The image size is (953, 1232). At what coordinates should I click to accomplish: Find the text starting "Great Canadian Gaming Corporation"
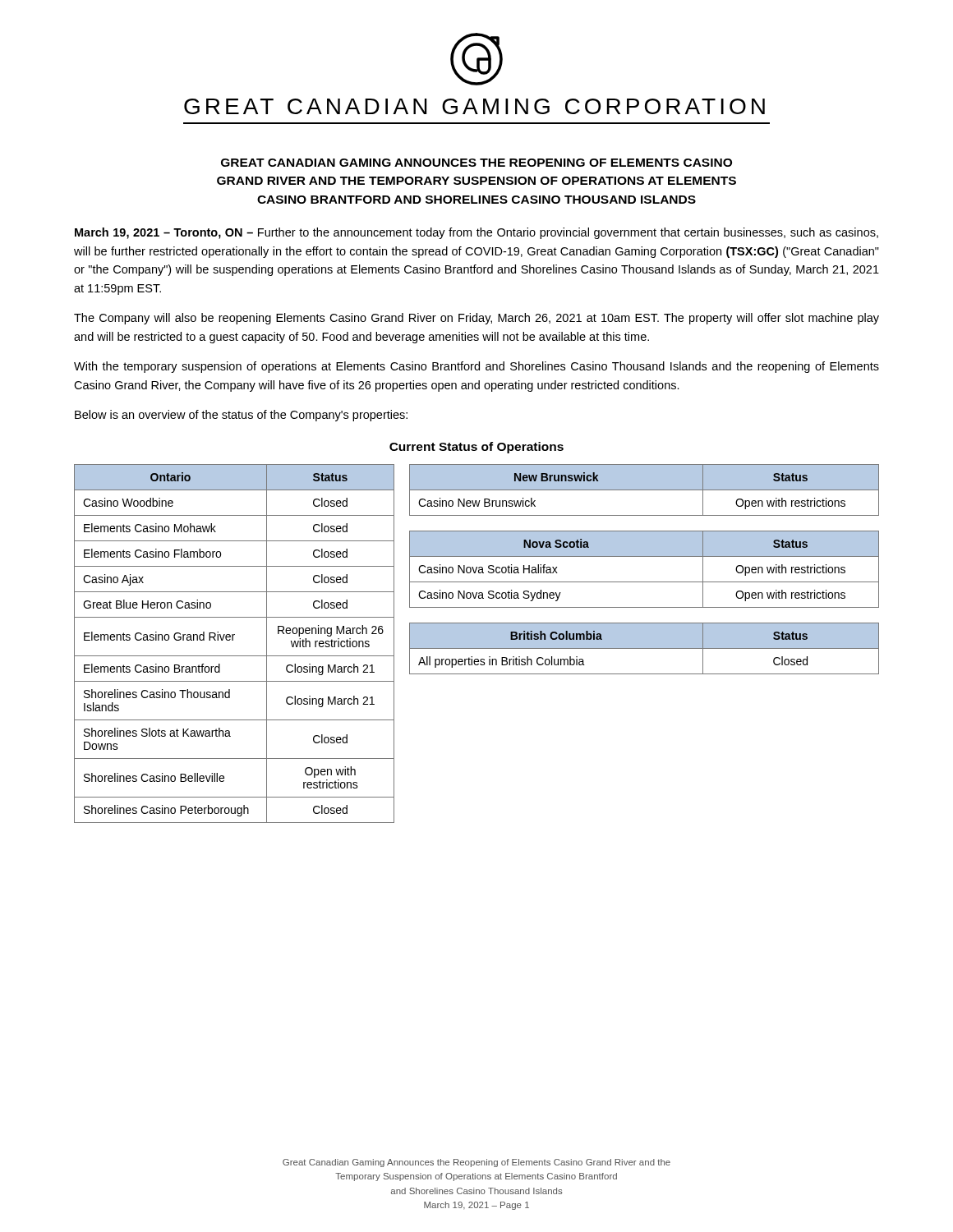tap(476, 109)
